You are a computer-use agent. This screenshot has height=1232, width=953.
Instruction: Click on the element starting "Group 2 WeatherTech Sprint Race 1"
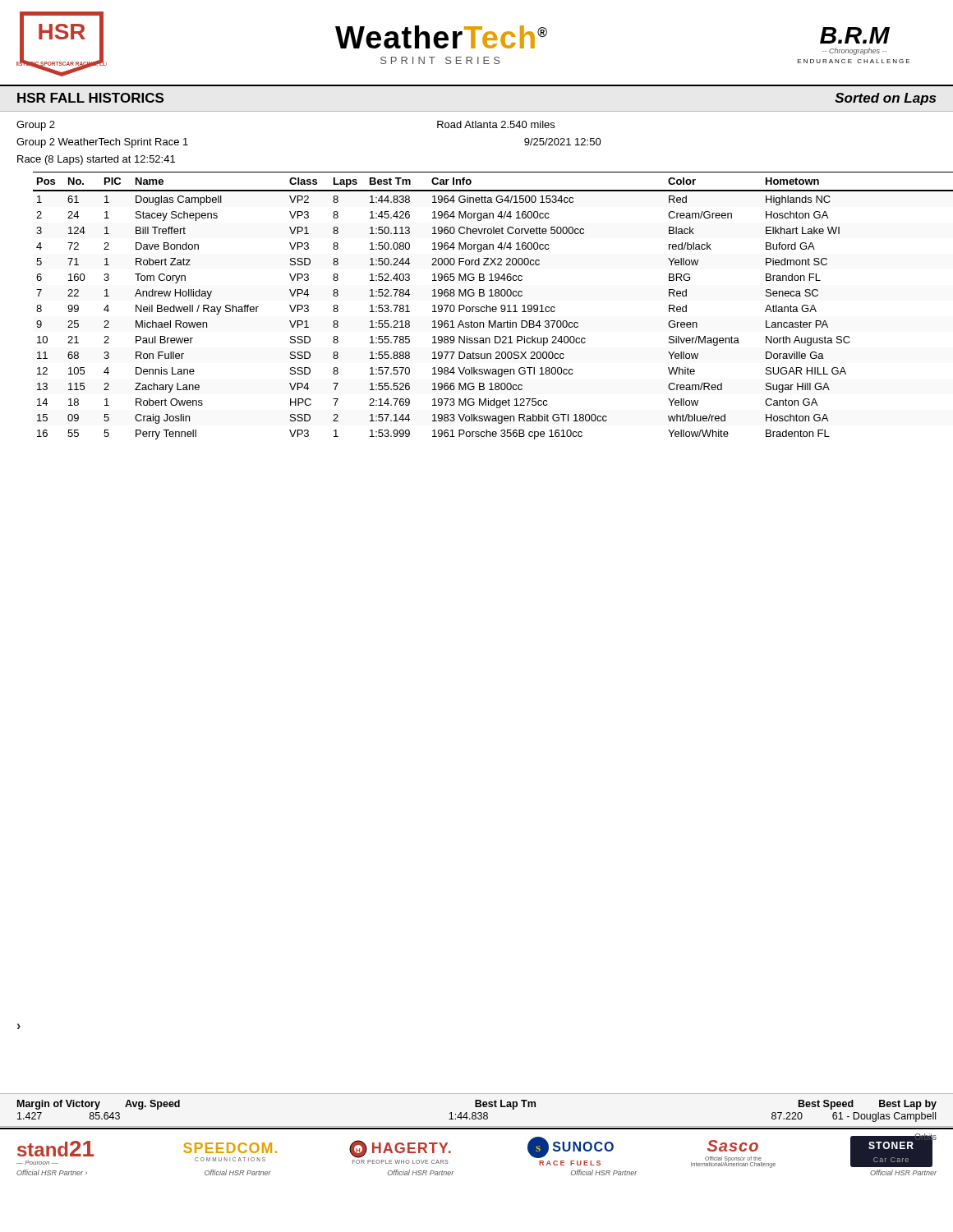click(102, 142)
